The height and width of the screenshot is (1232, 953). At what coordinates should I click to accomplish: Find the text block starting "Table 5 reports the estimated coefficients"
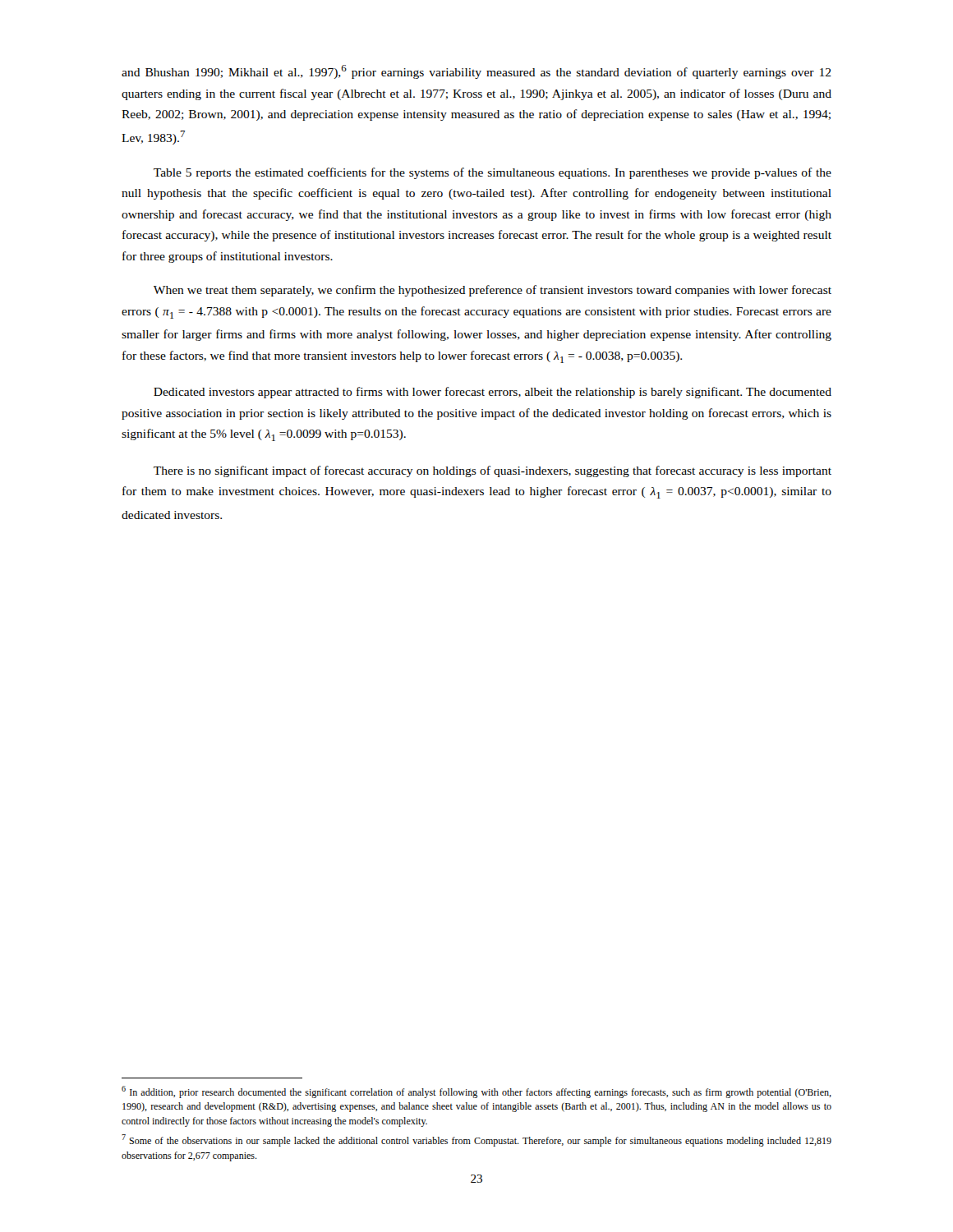coord(476,214)
